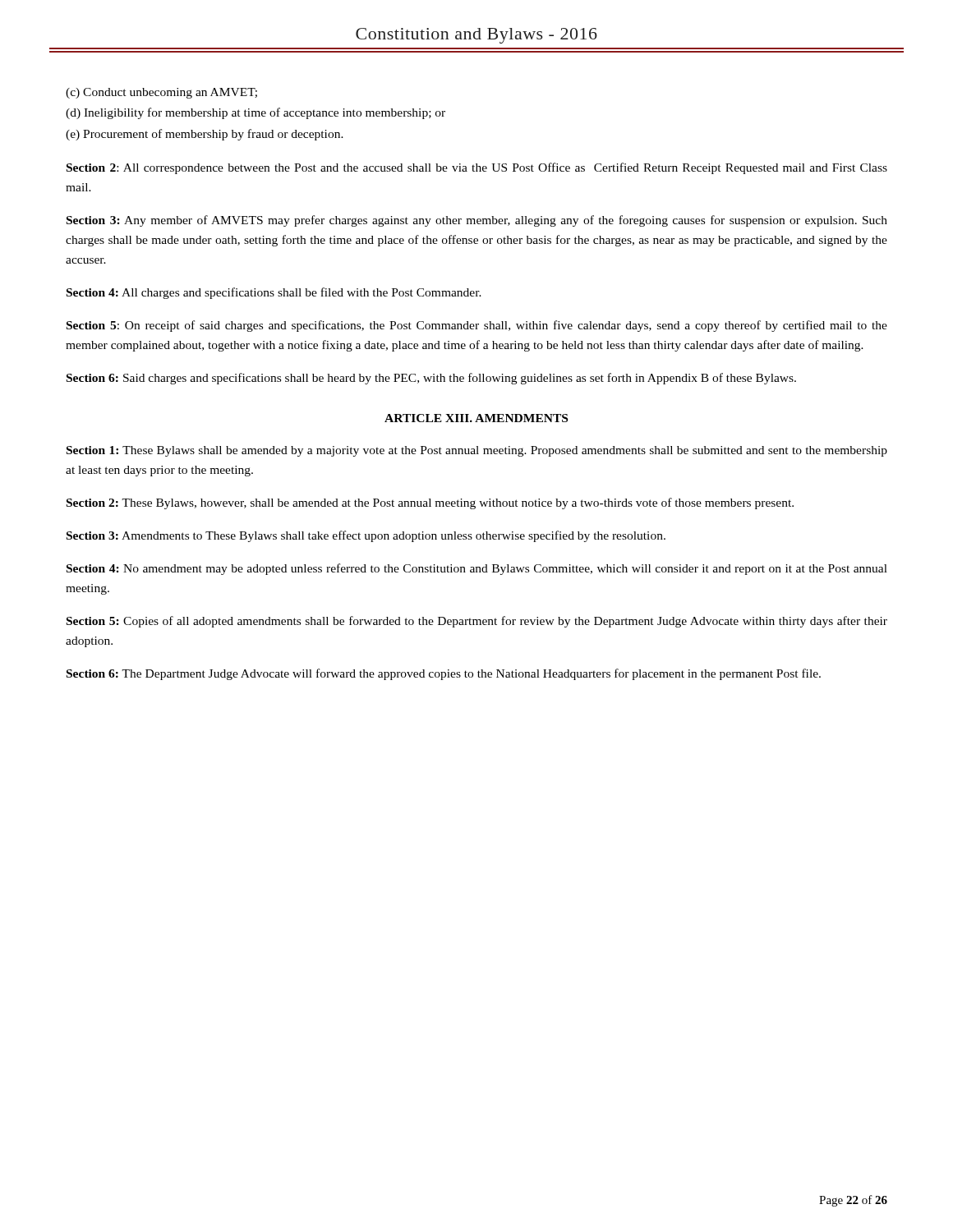This screenshot has height=1232, width=953.
Task: Click the passage that begins "Section 3: Amendments to These"
Action: point(366,535)
